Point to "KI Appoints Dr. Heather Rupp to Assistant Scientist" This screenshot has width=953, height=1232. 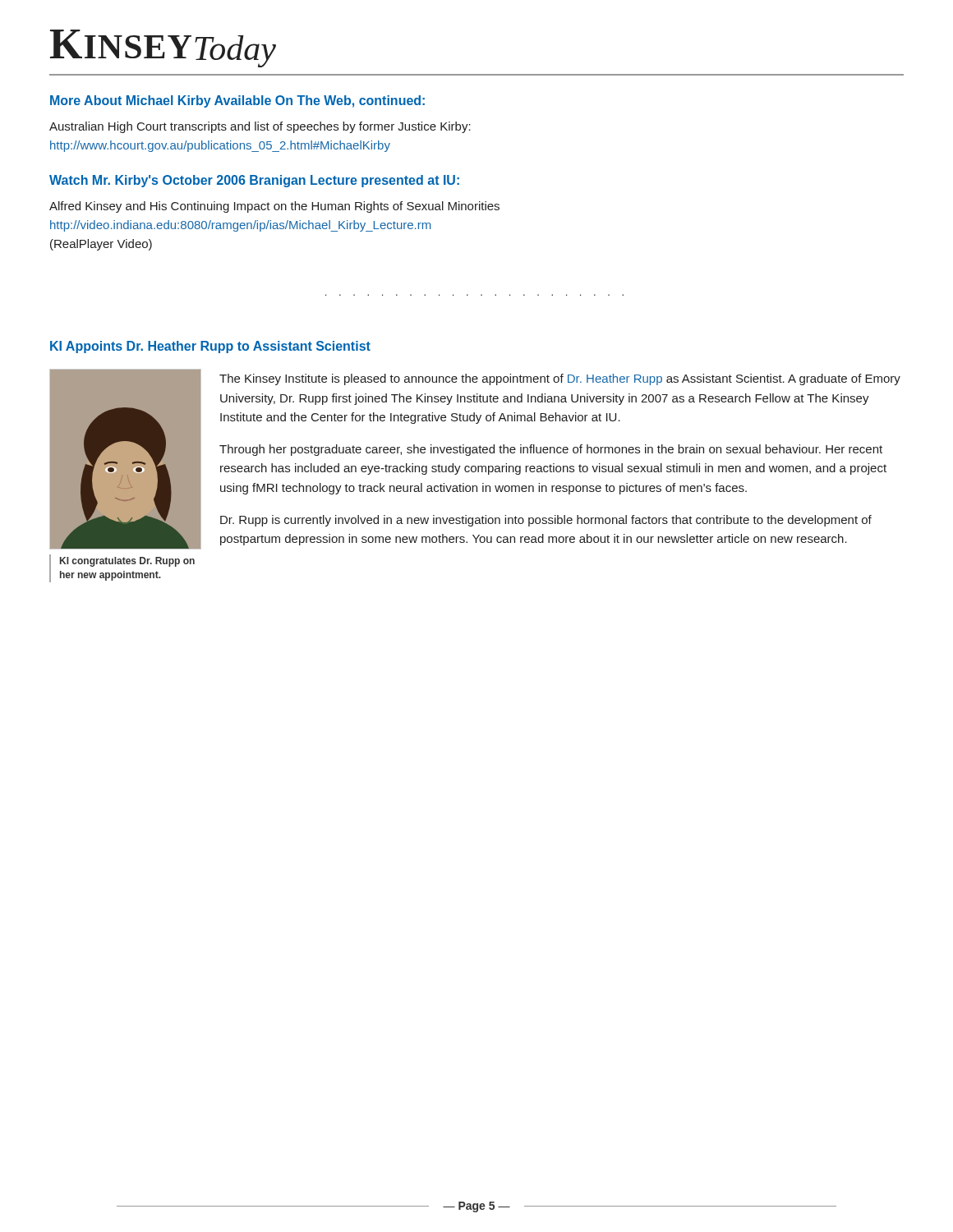[x=210, y=346]
